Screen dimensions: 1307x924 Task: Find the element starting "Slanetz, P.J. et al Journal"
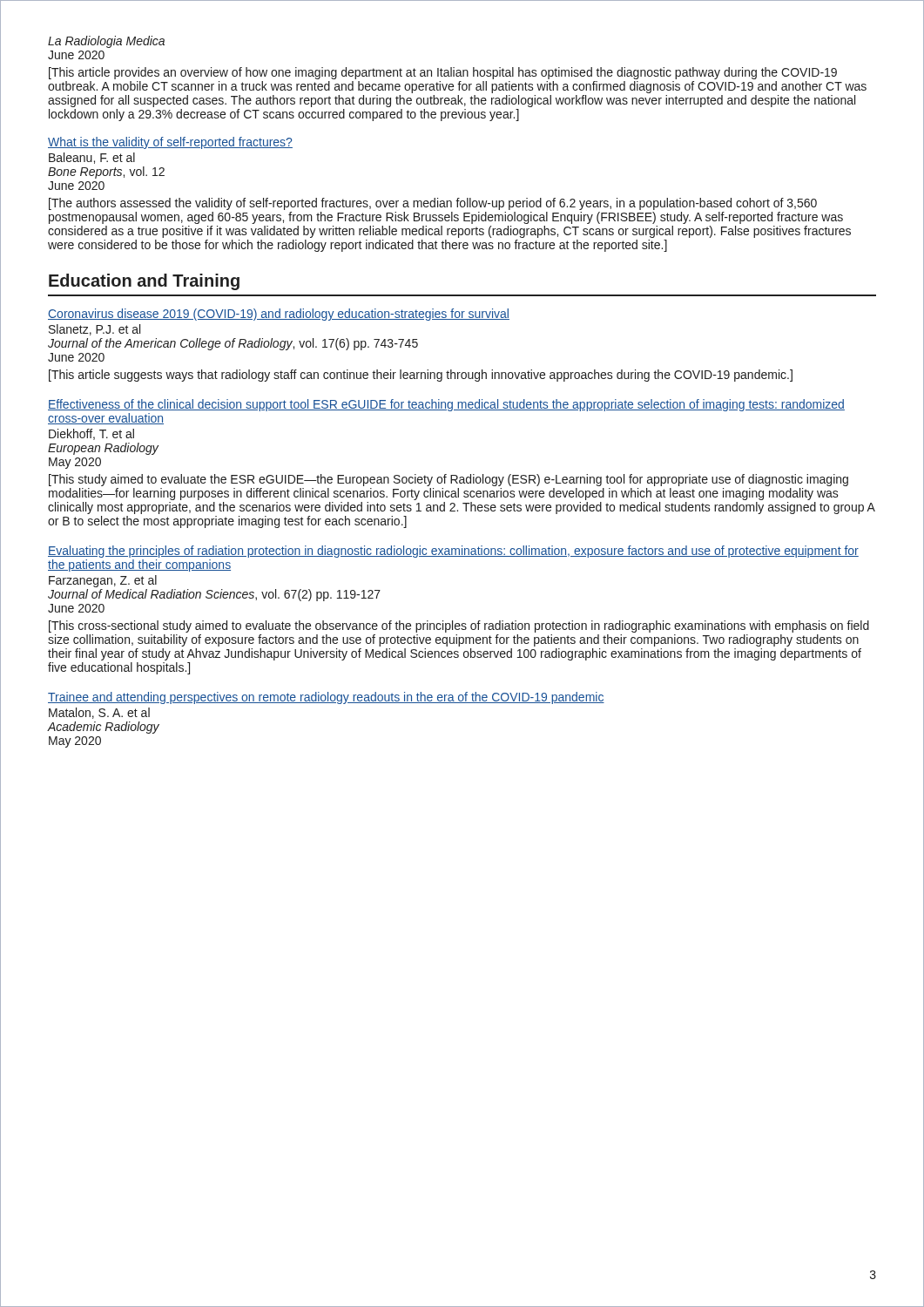[x=94, y=330]
